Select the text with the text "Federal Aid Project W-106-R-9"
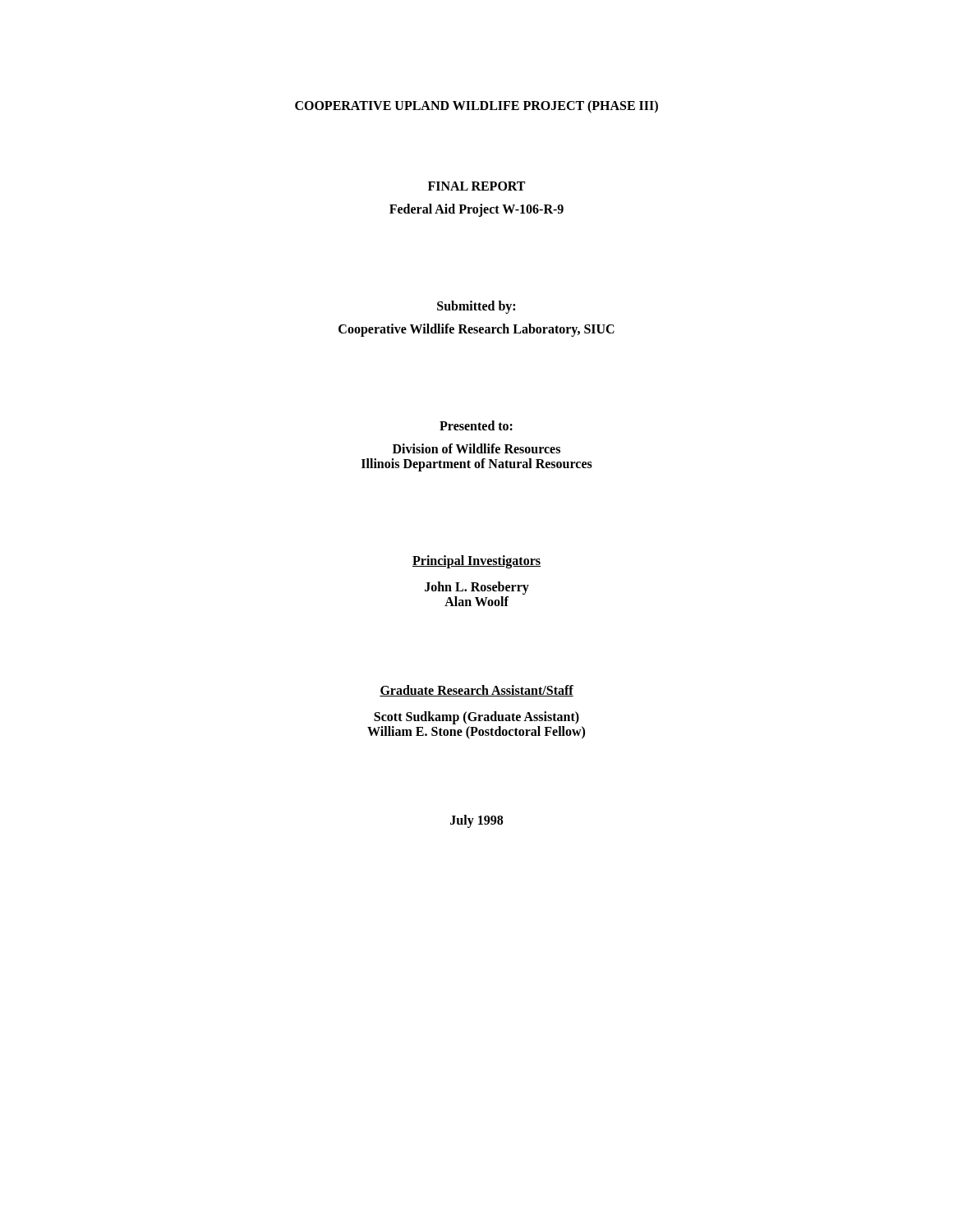This screenshot has width=953, height=1232. (x=476, y=209)
